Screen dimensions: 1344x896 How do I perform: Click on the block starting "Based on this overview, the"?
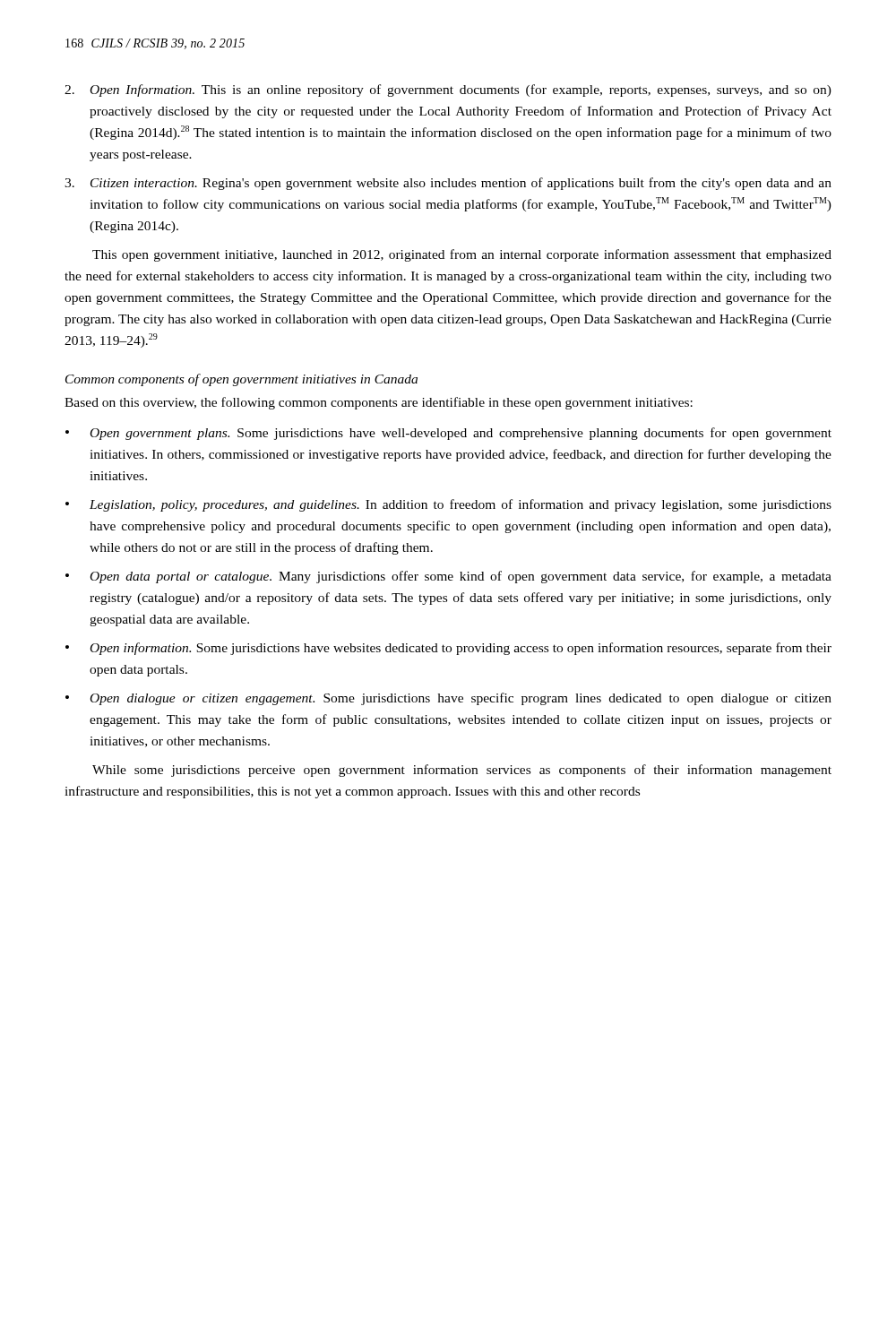pos(379,402)
